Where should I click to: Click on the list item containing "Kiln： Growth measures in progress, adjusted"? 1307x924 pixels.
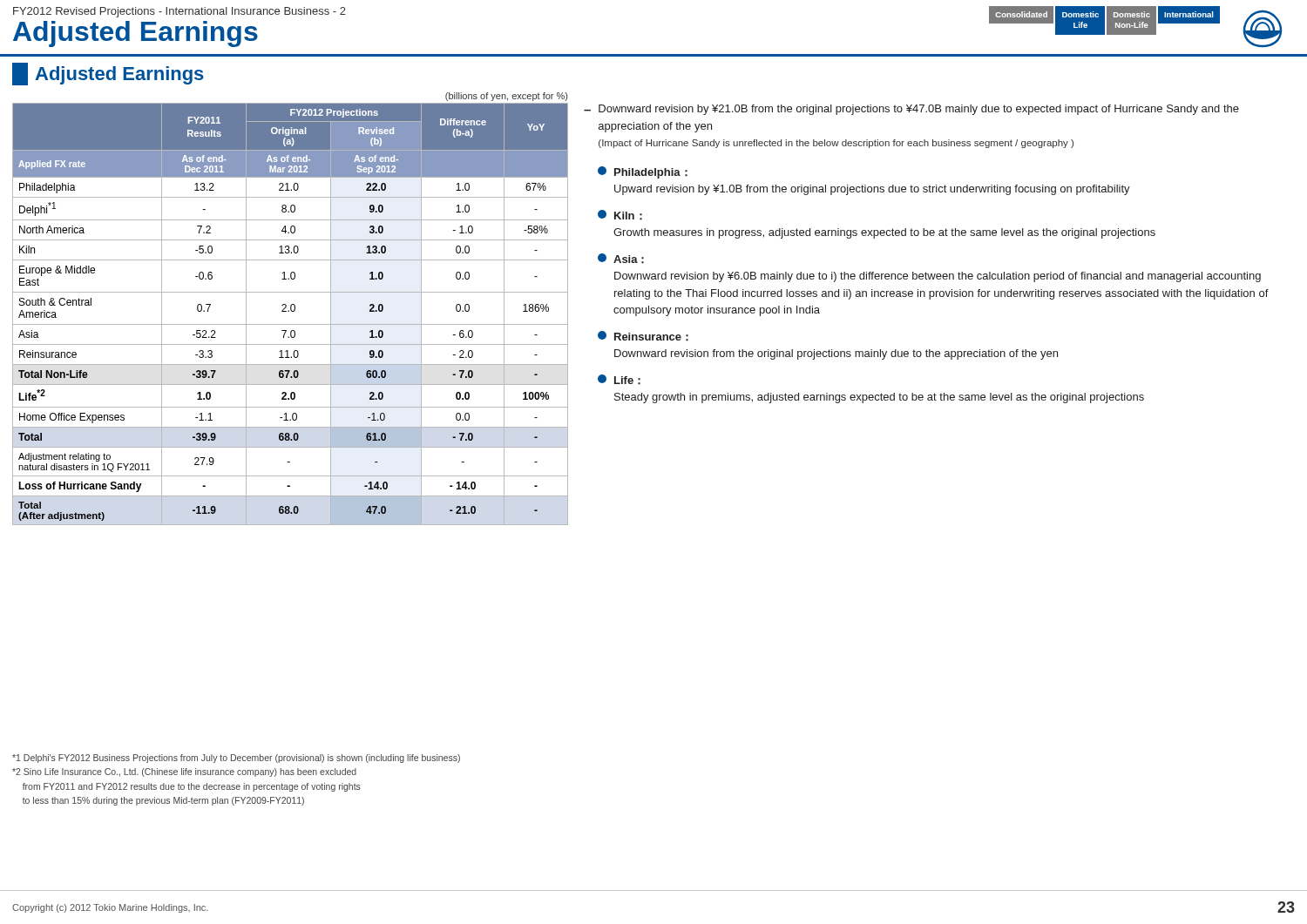[x=877, y=224]
